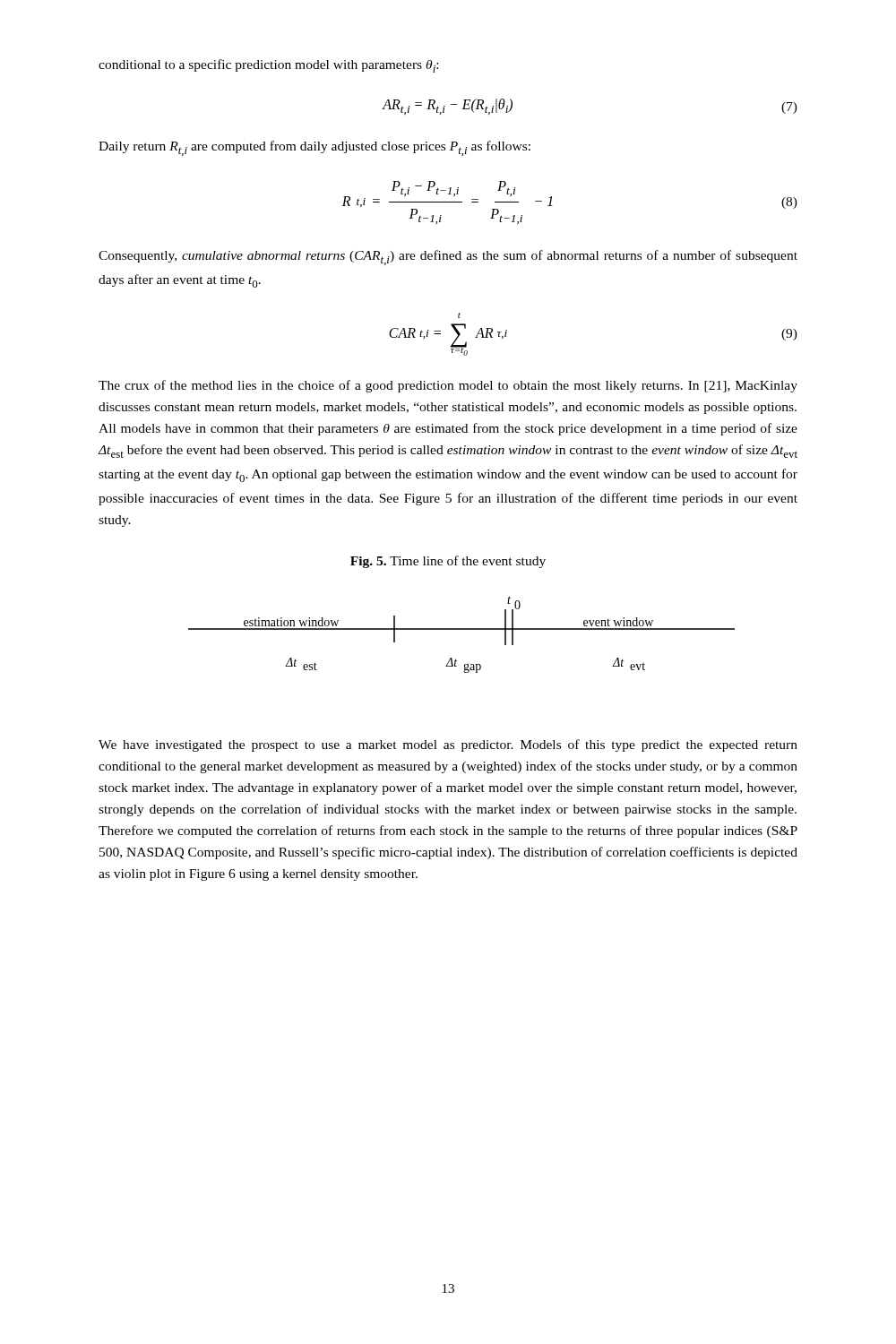This screenshot has width=896, height=1344.
Task: Select the formula that says "ARt,i = Rt,i − E(Rt,i|θi) (7)"
Action: click(444, 106)
